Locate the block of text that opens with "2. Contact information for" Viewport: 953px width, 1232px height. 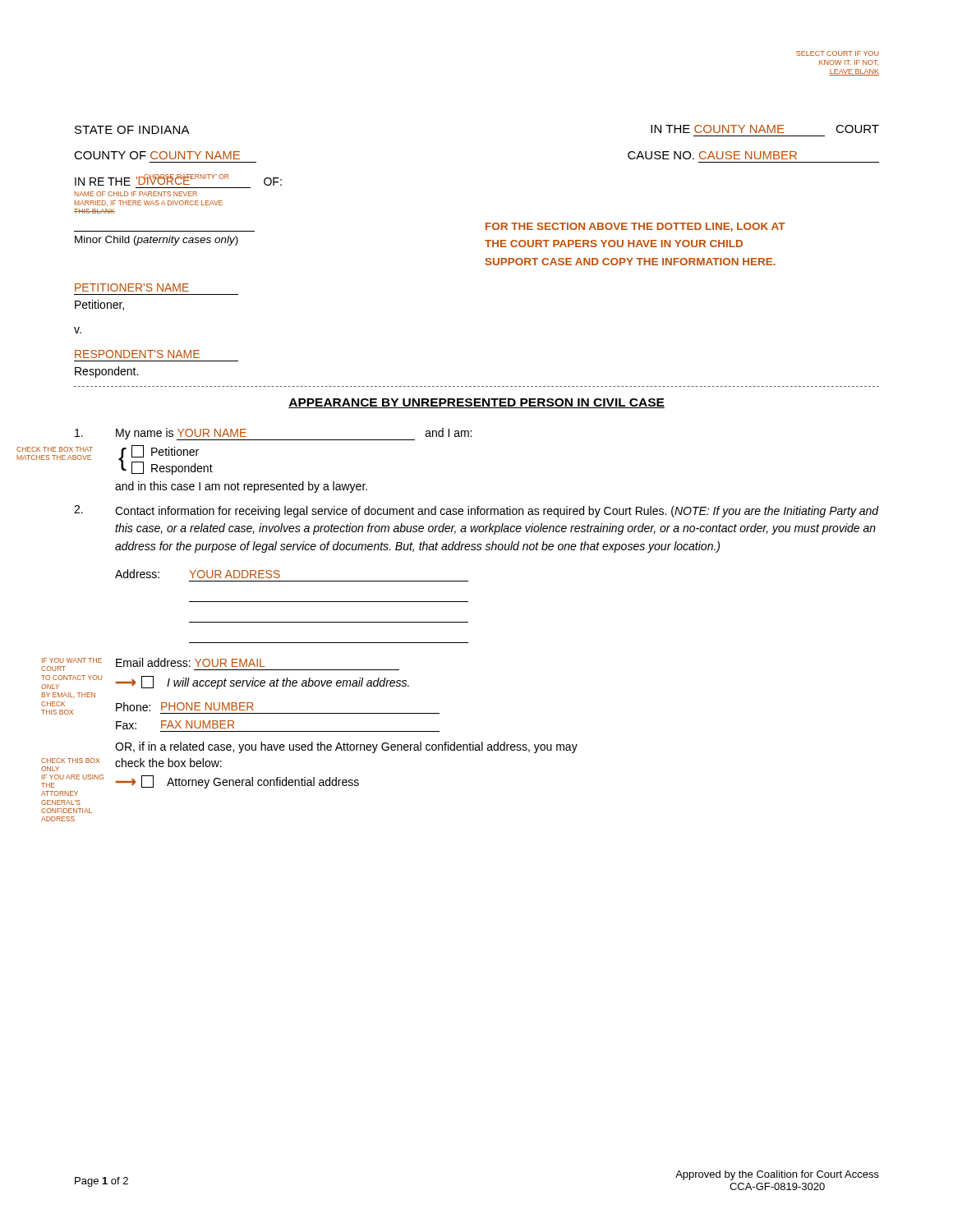[476, 529]
